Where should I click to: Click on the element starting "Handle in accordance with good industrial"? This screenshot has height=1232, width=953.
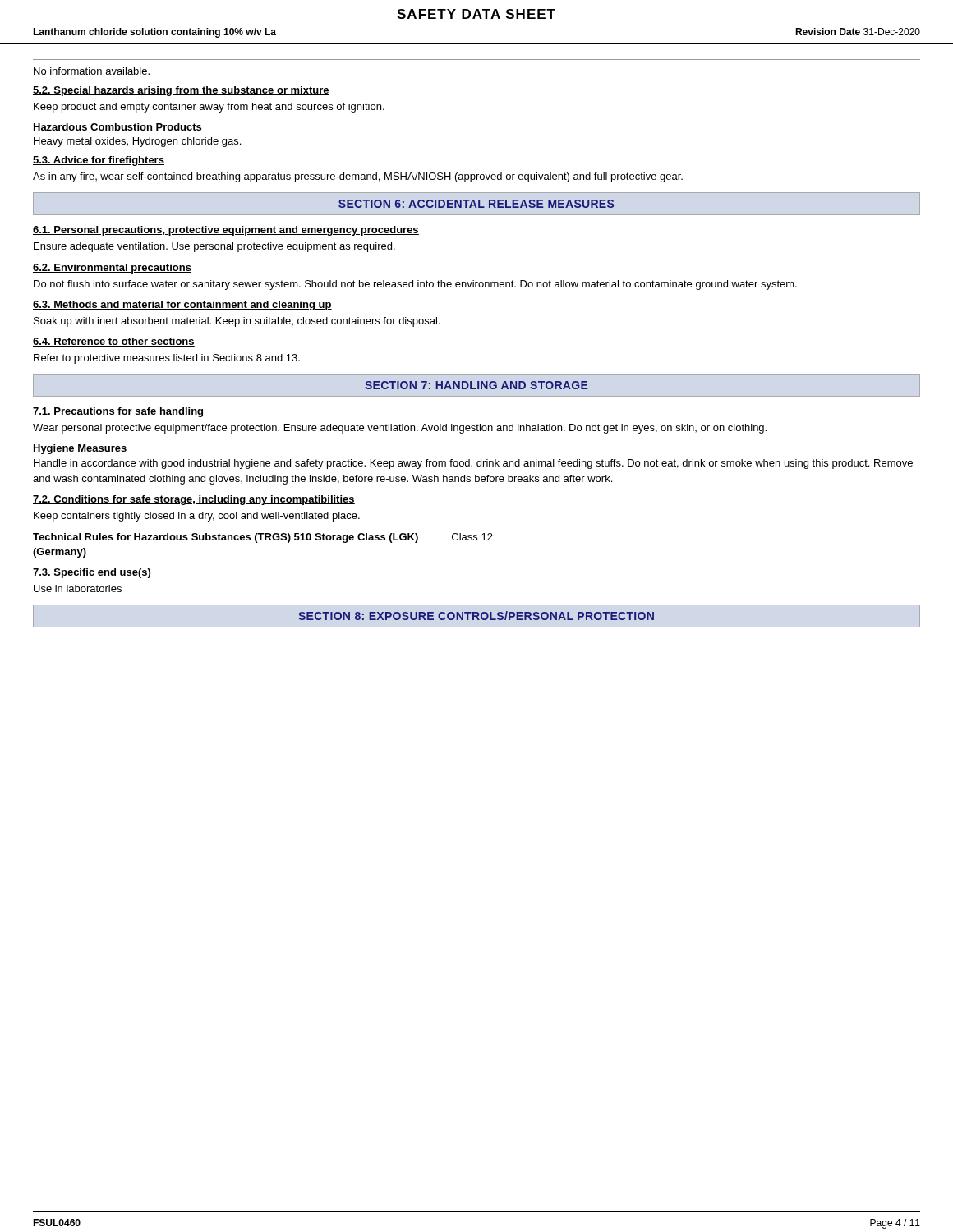pyautogui.click(x=473, y=471)
